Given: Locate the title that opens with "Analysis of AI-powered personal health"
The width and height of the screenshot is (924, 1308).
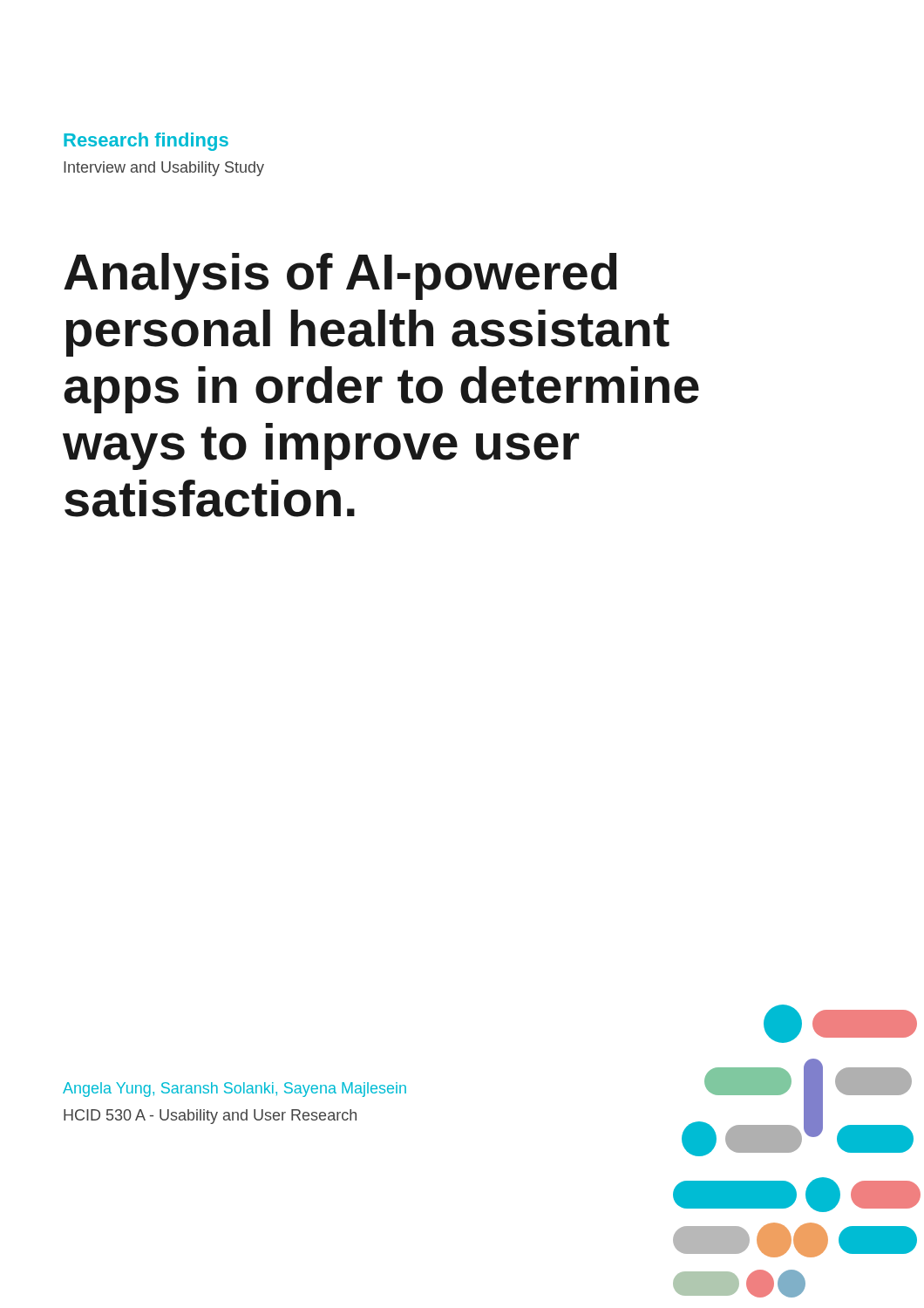Looking at the screenshot, I should pyautogui.click(x=420, y=386).
